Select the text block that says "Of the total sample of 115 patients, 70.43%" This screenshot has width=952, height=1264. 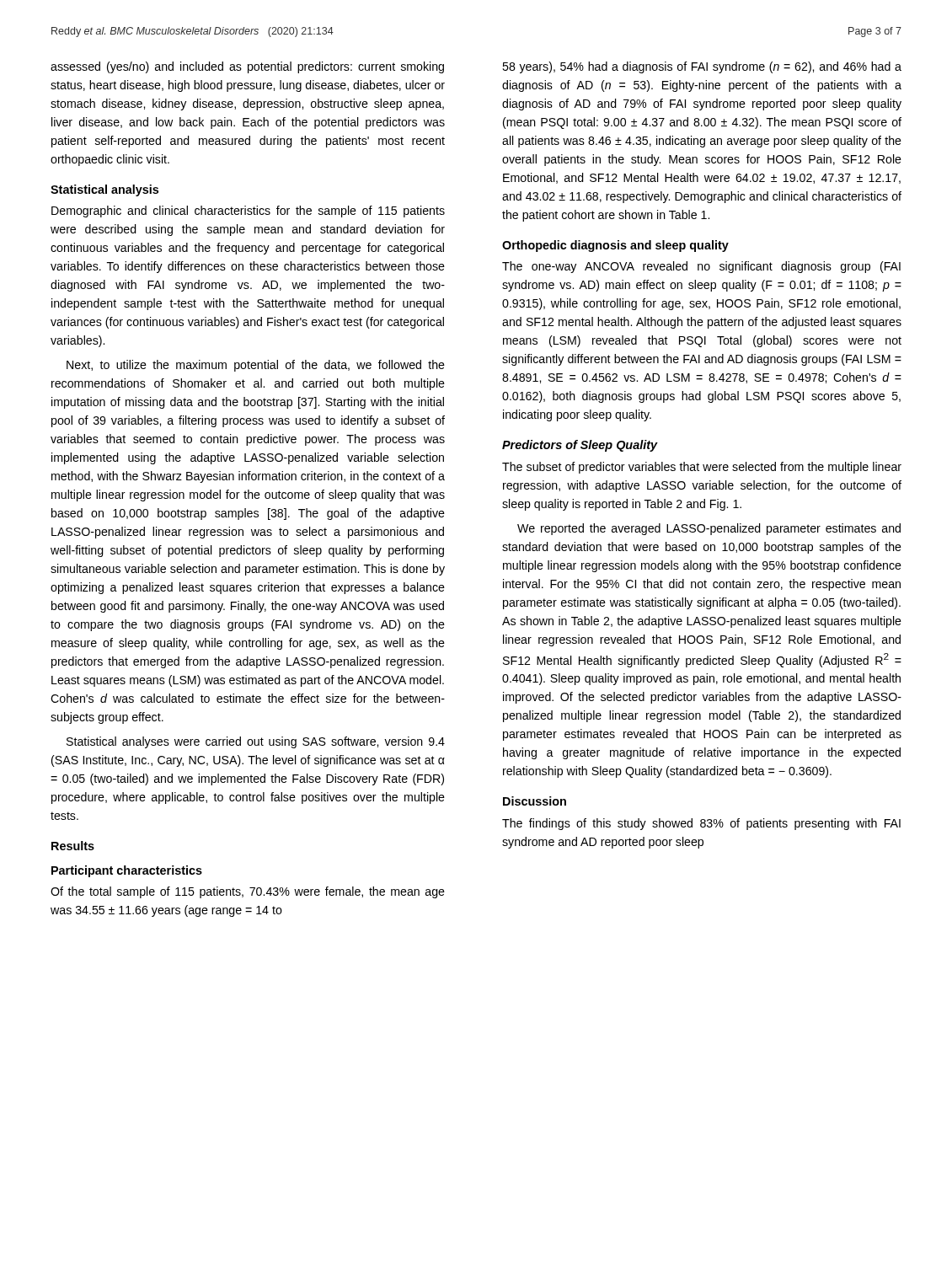tap(248, 901)
